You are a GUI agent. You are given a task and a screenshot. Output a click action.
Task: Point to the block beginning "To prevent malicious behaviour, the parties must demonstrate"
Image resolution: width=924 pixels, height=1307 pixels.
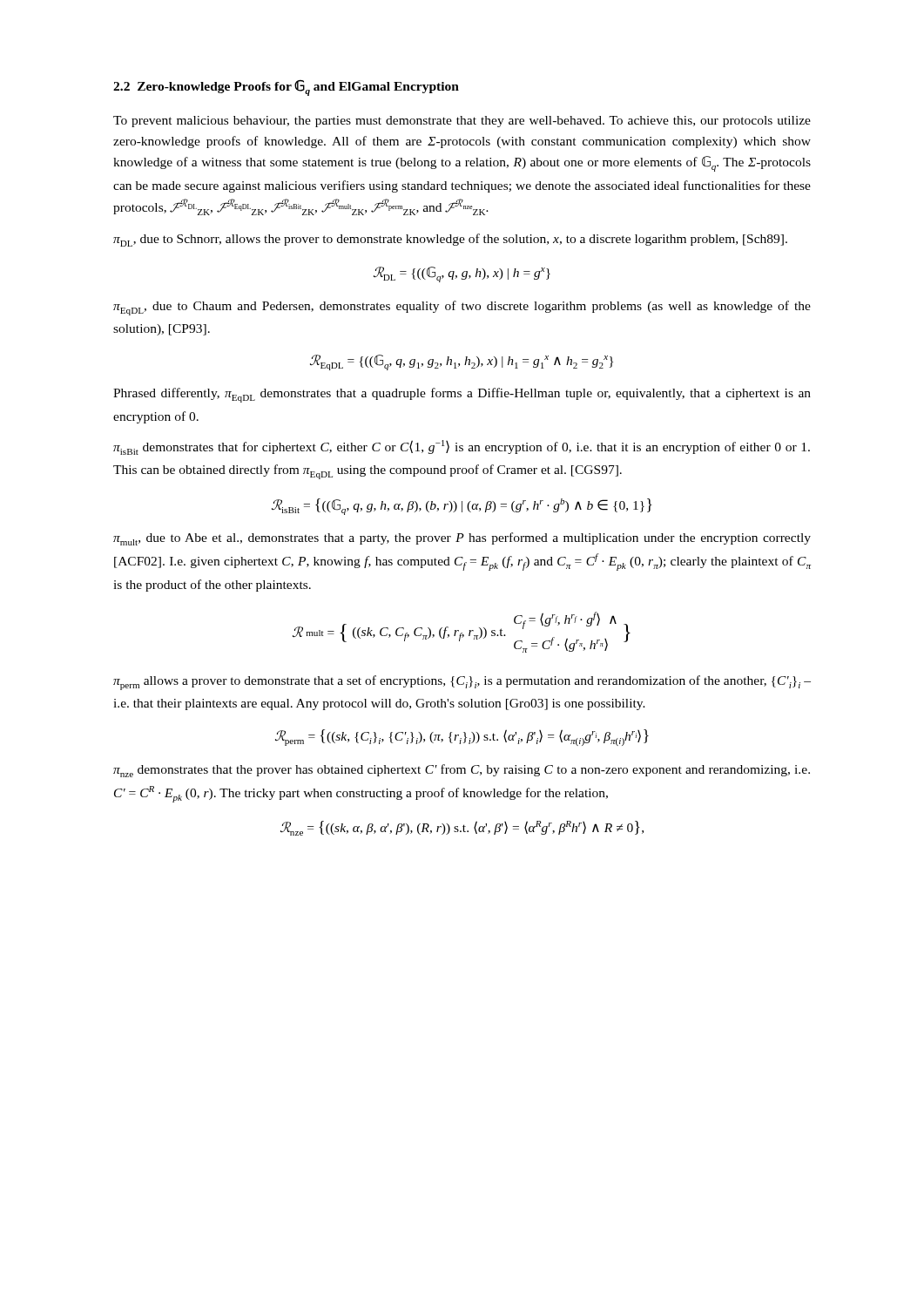(462, 165)
